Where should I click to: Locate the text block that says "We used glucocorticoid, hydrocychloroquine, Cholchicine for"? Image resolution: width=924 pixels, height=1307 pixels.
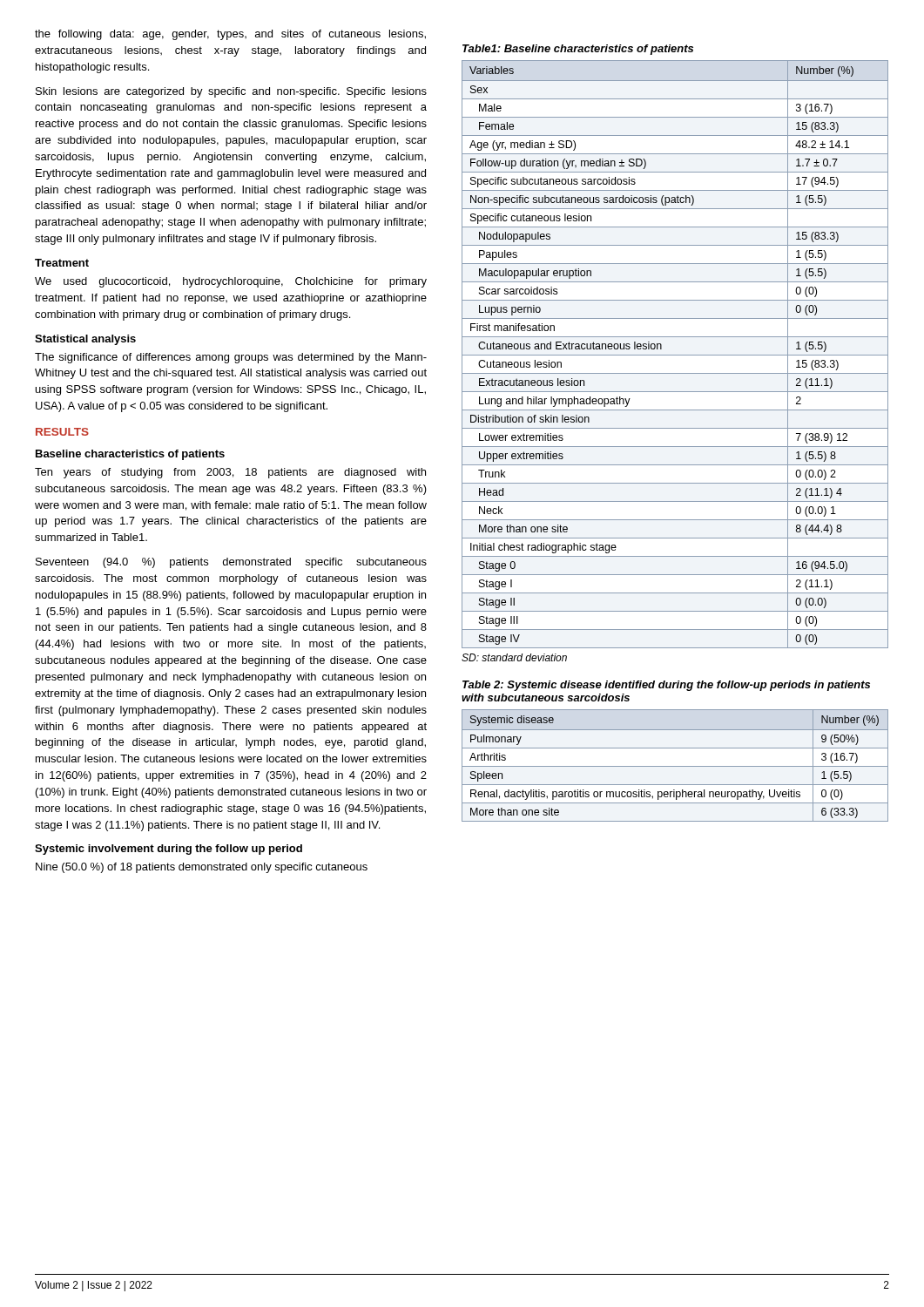[x=231, y=297]
